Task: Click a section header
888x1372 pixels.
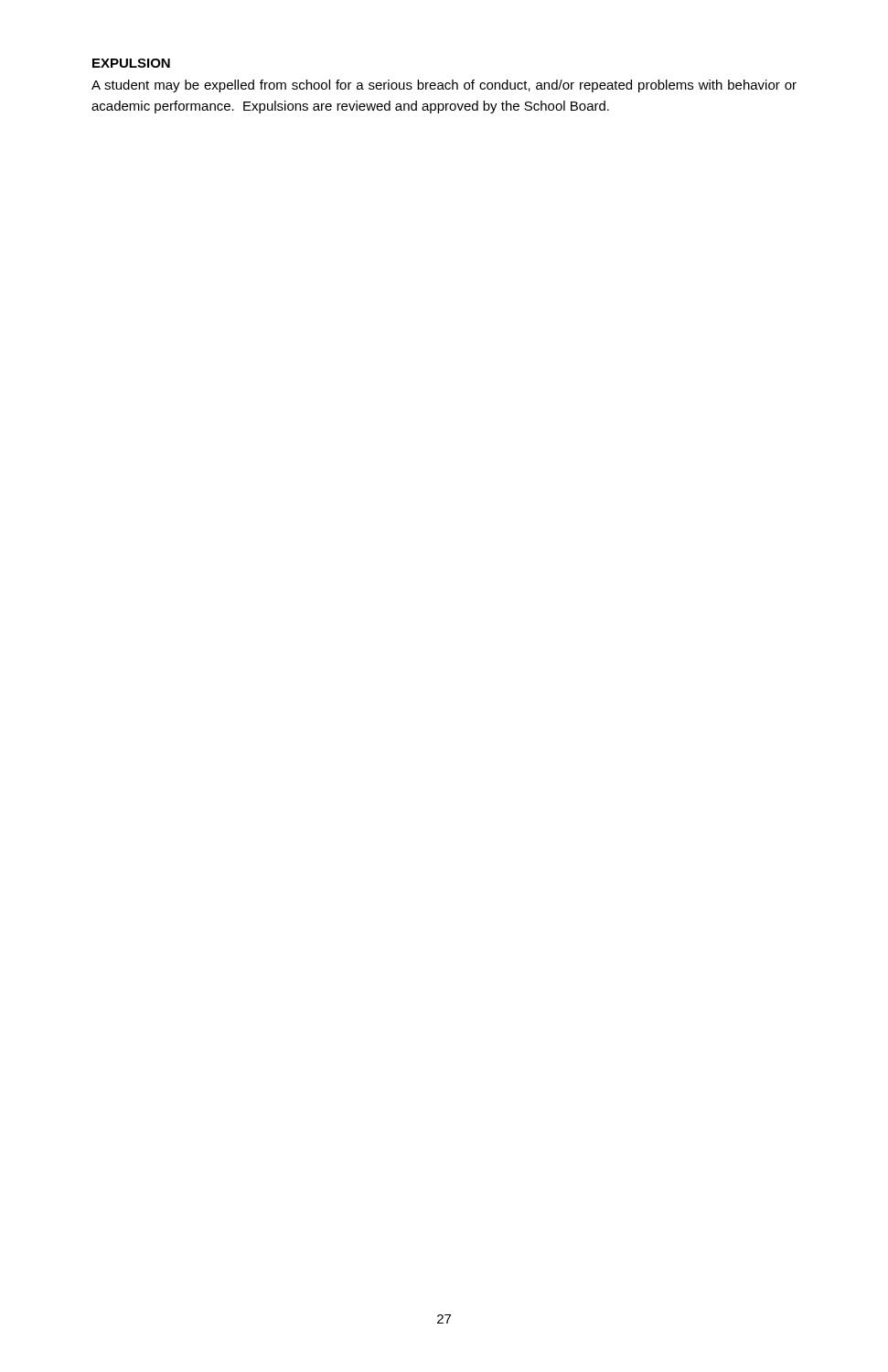Action: (x=131, y=63)
